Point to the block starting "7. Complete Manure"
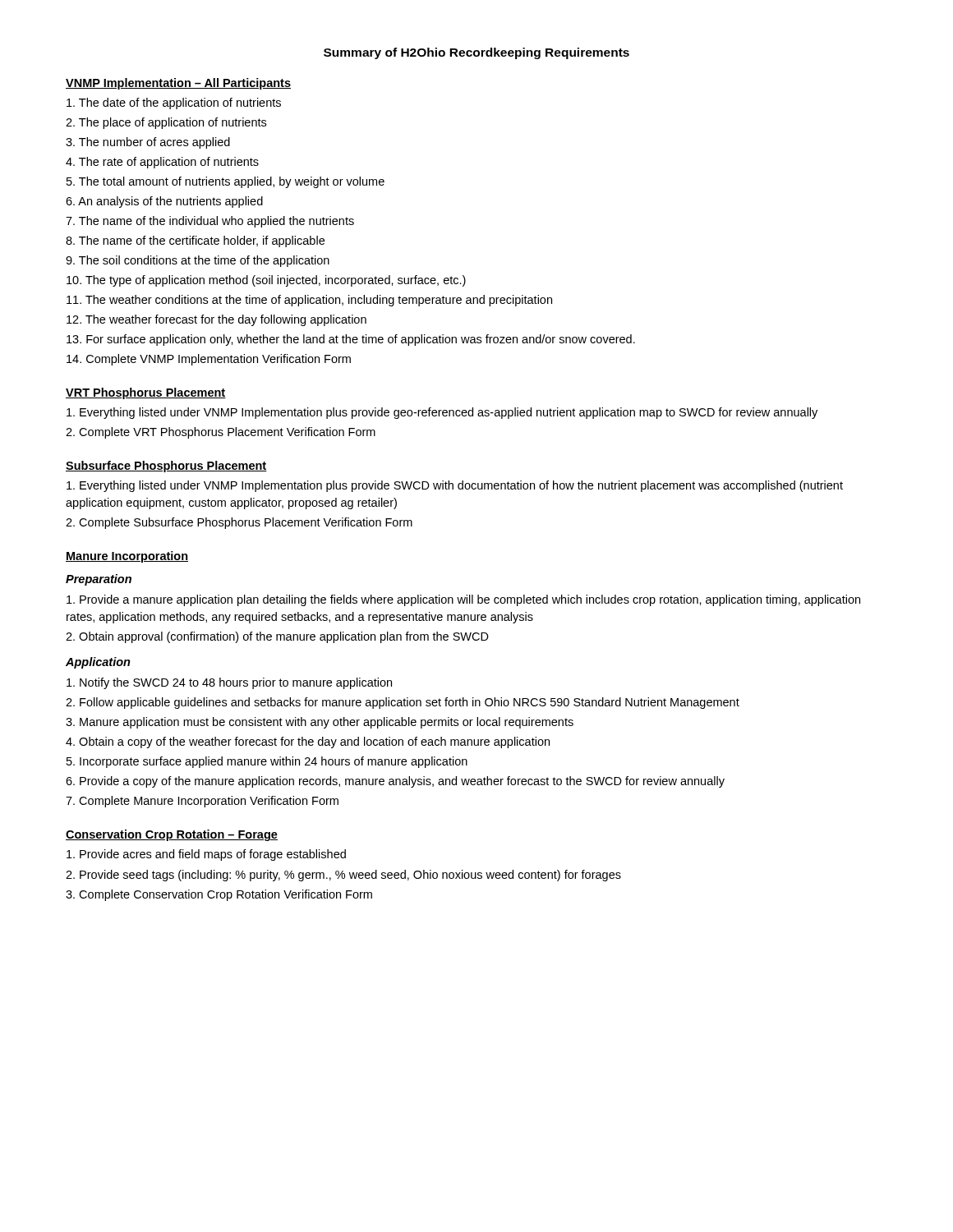Image resolution: width=953 pixels, height=1232 pixels. click(x=202, y=801)
